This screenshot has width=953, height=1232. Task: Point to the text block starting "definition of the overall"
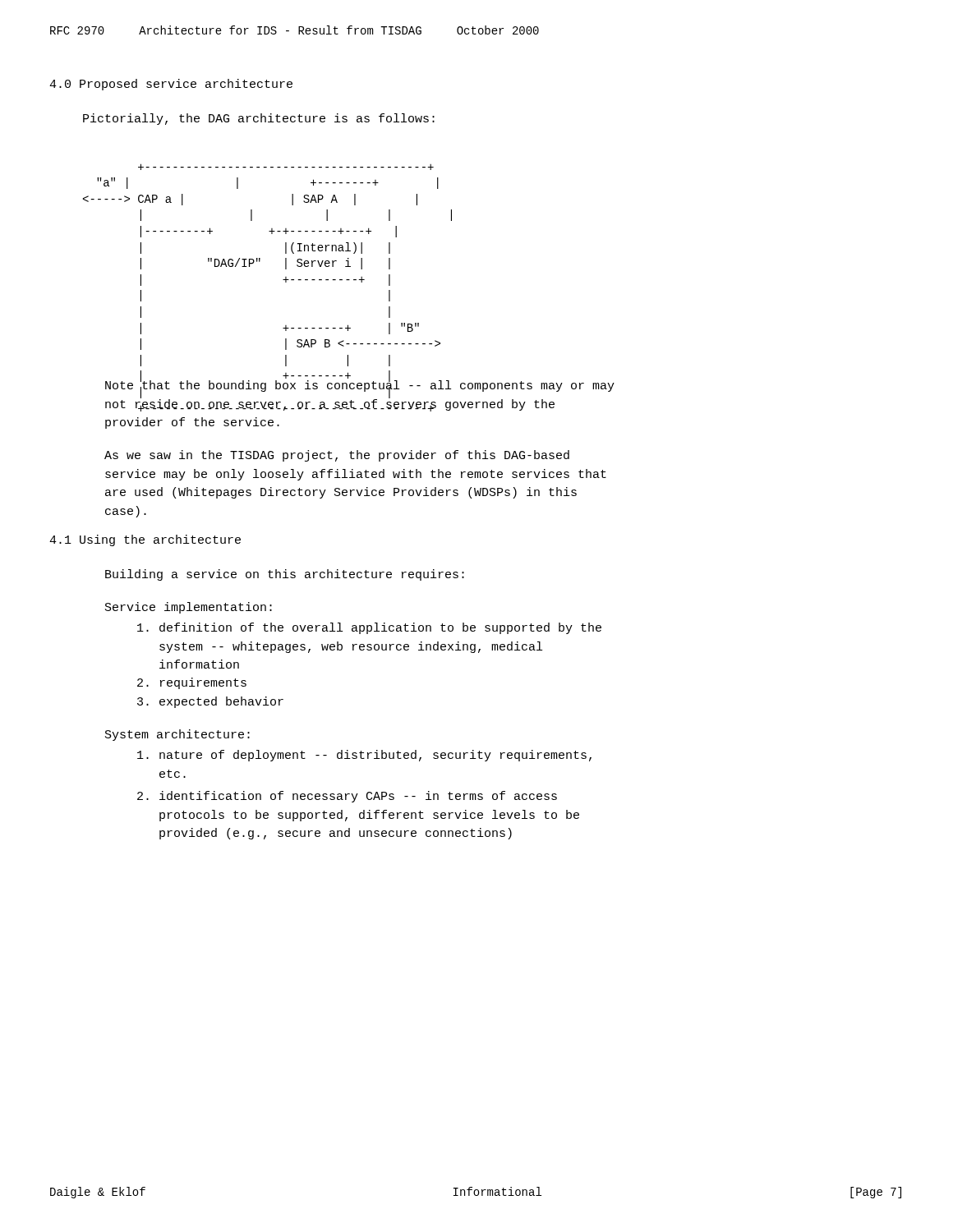355,647
